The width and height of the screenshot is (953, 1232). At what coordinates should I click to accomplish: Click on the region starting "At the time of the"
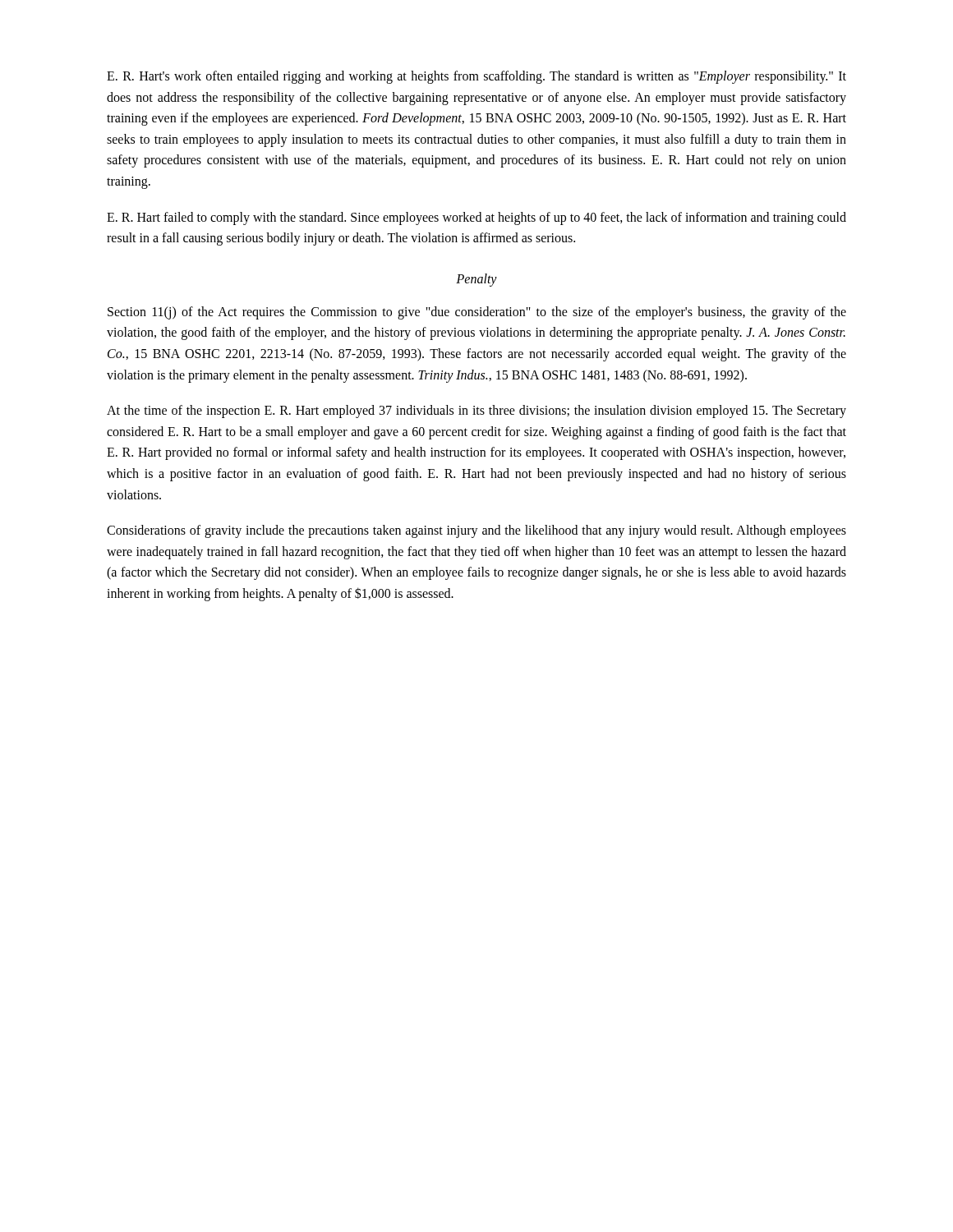(x=476, y=453)
